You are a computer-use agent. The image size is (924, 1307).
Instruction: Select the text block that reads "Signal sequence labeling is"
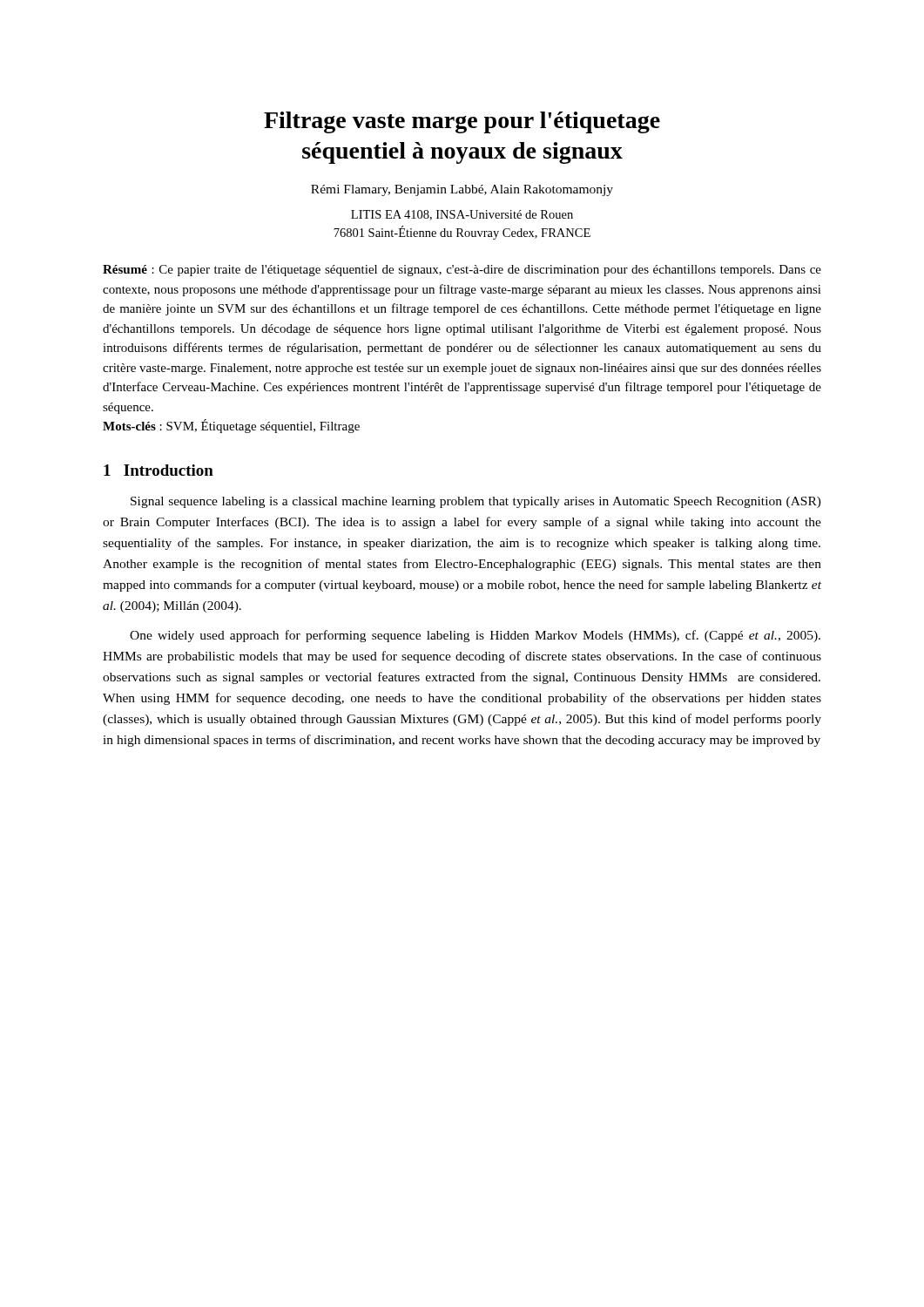click(476, 502)
